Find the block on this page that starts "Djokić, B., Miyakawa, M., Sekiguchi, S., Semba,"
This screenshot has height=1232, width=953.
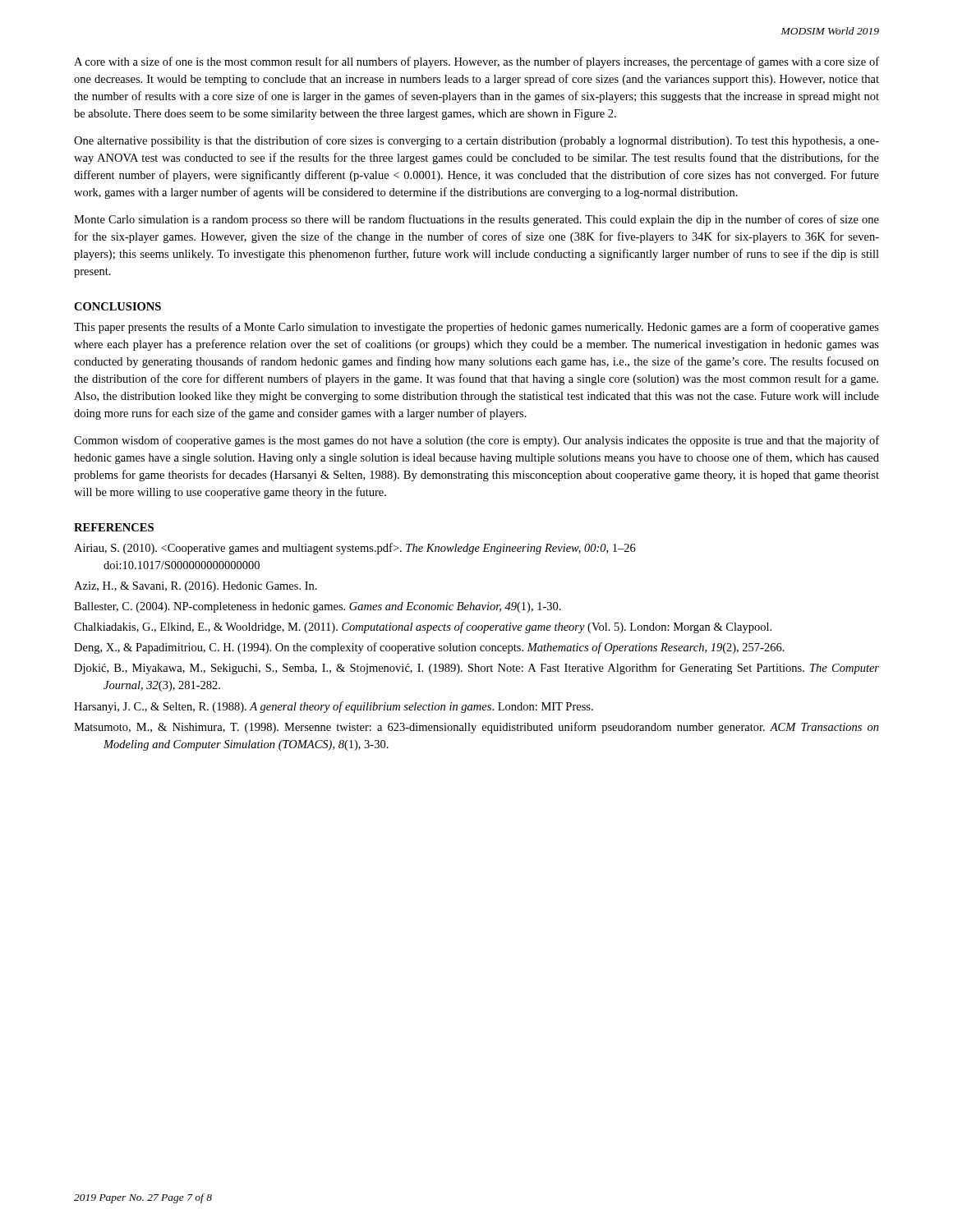tap(476, 677)
